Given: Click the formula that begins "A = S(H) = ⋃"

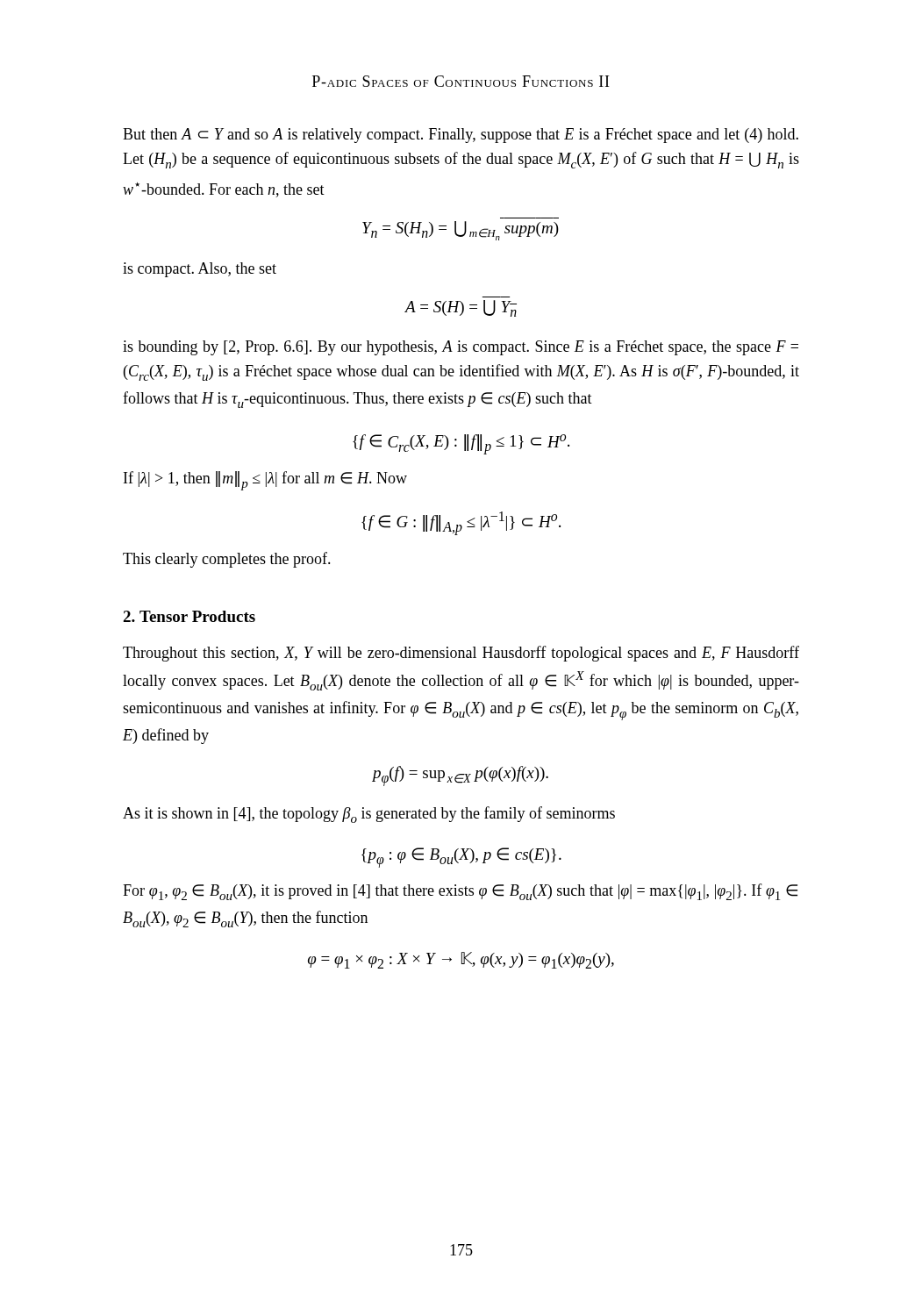Looking at the screenshot, I should click(461, 308).
